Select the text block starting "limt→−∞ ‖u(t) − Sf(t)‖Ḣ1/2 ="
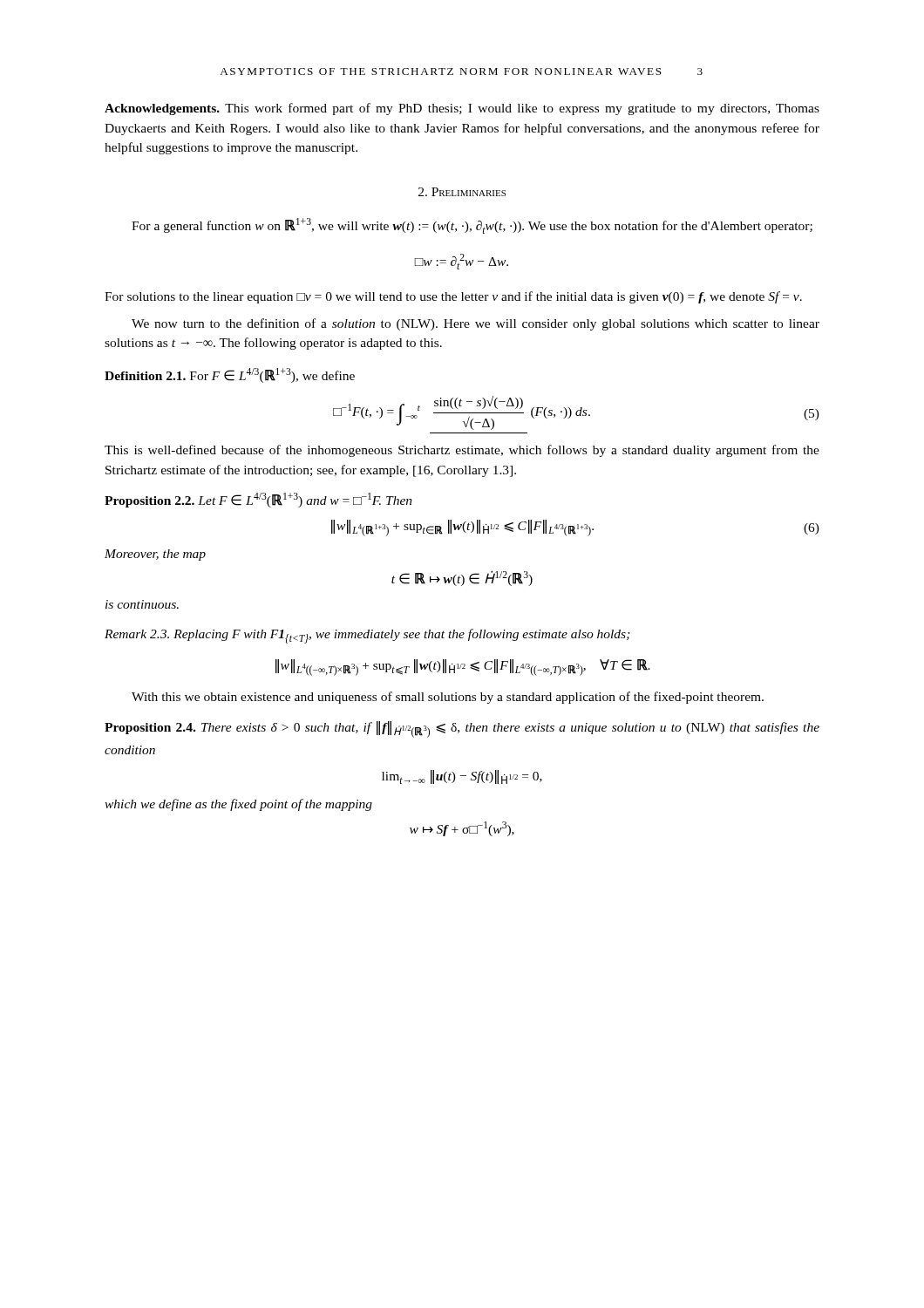This screenshot has width=924, height=1308. [462, 777]
